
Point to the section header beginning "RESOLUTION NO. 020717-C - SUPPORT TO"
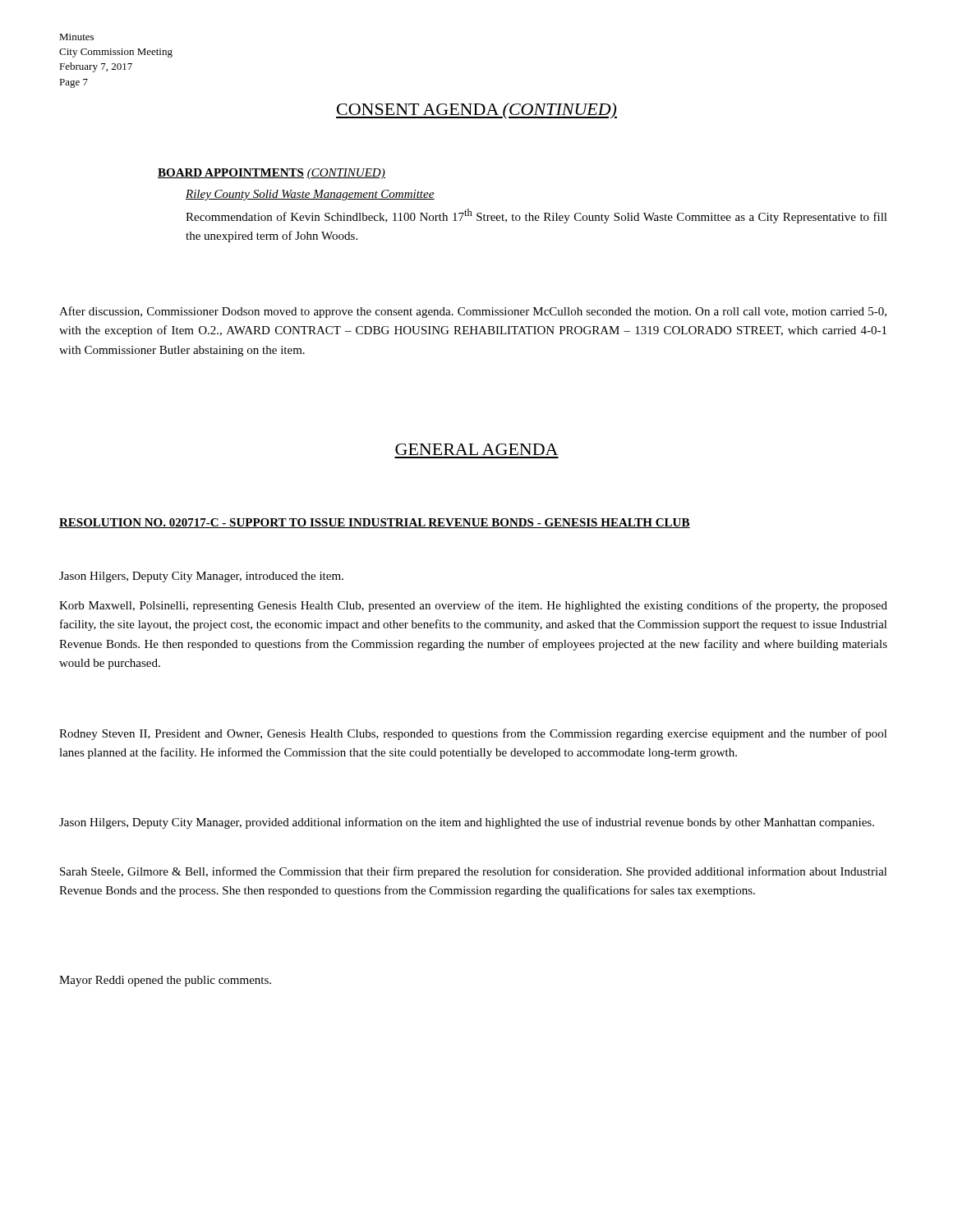coord(374,522)
